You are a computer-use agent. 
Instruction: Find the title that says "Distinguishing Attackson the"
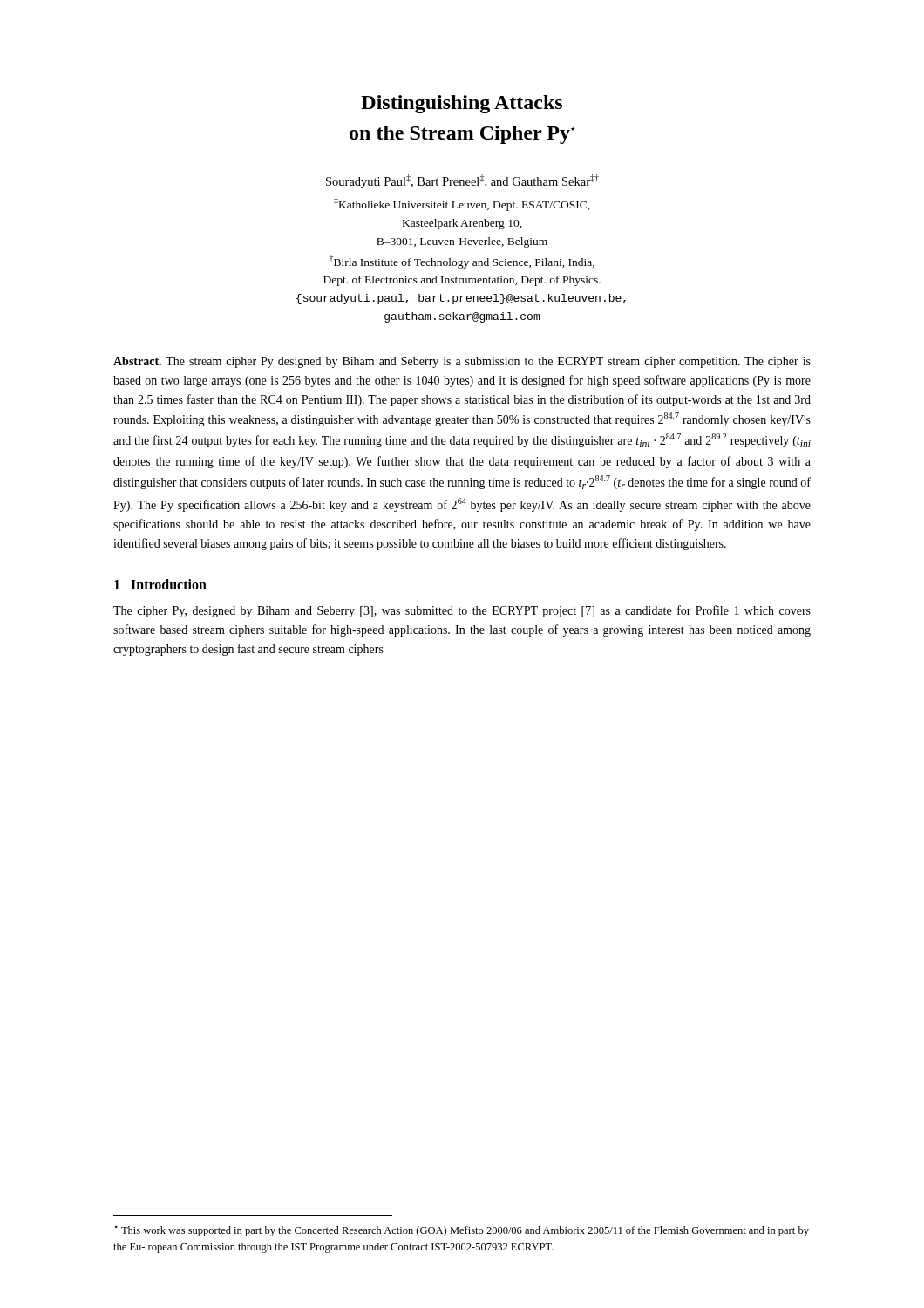click(462, 118)
